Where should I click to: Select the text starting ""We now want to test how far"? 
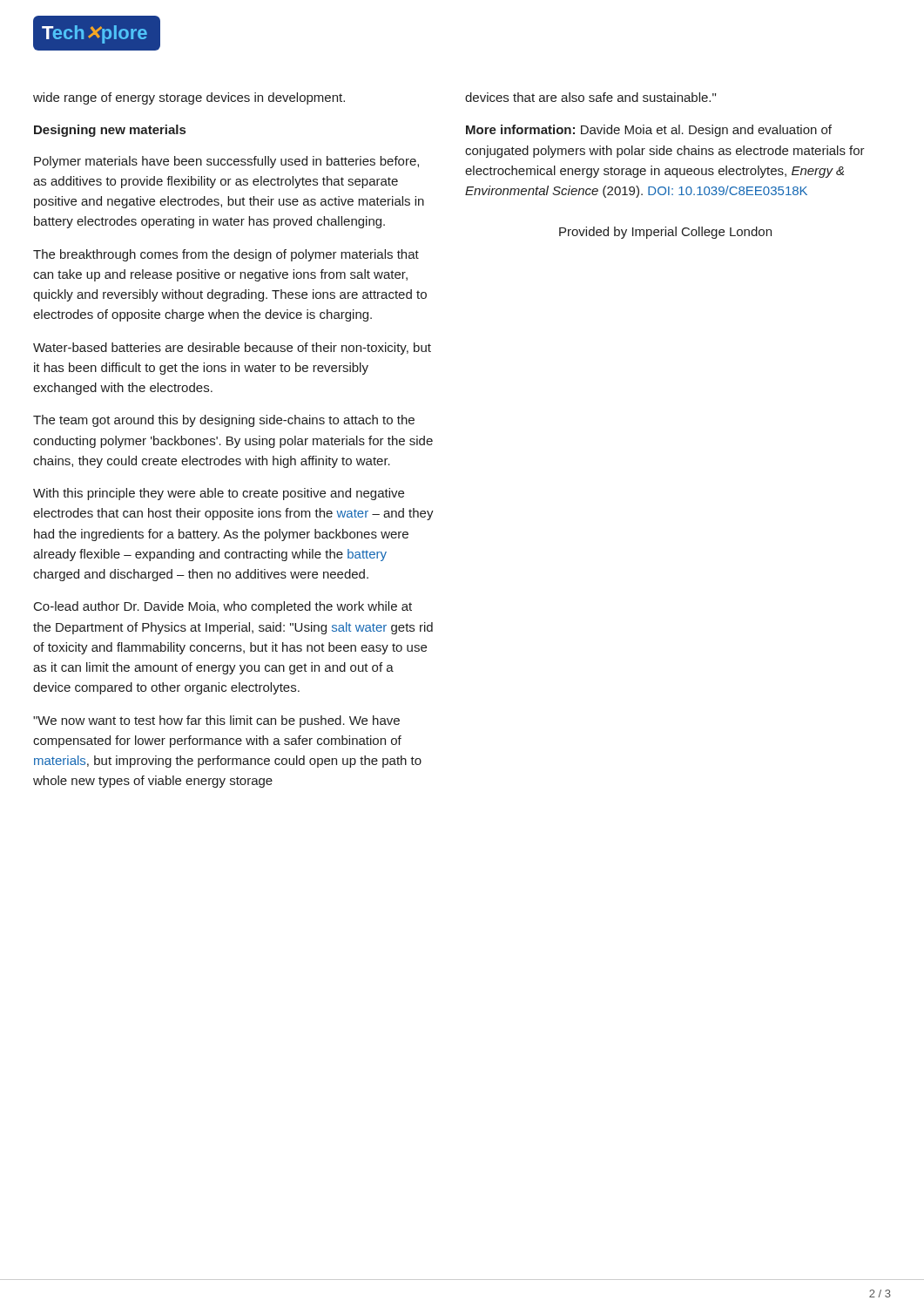click(233, 750)
